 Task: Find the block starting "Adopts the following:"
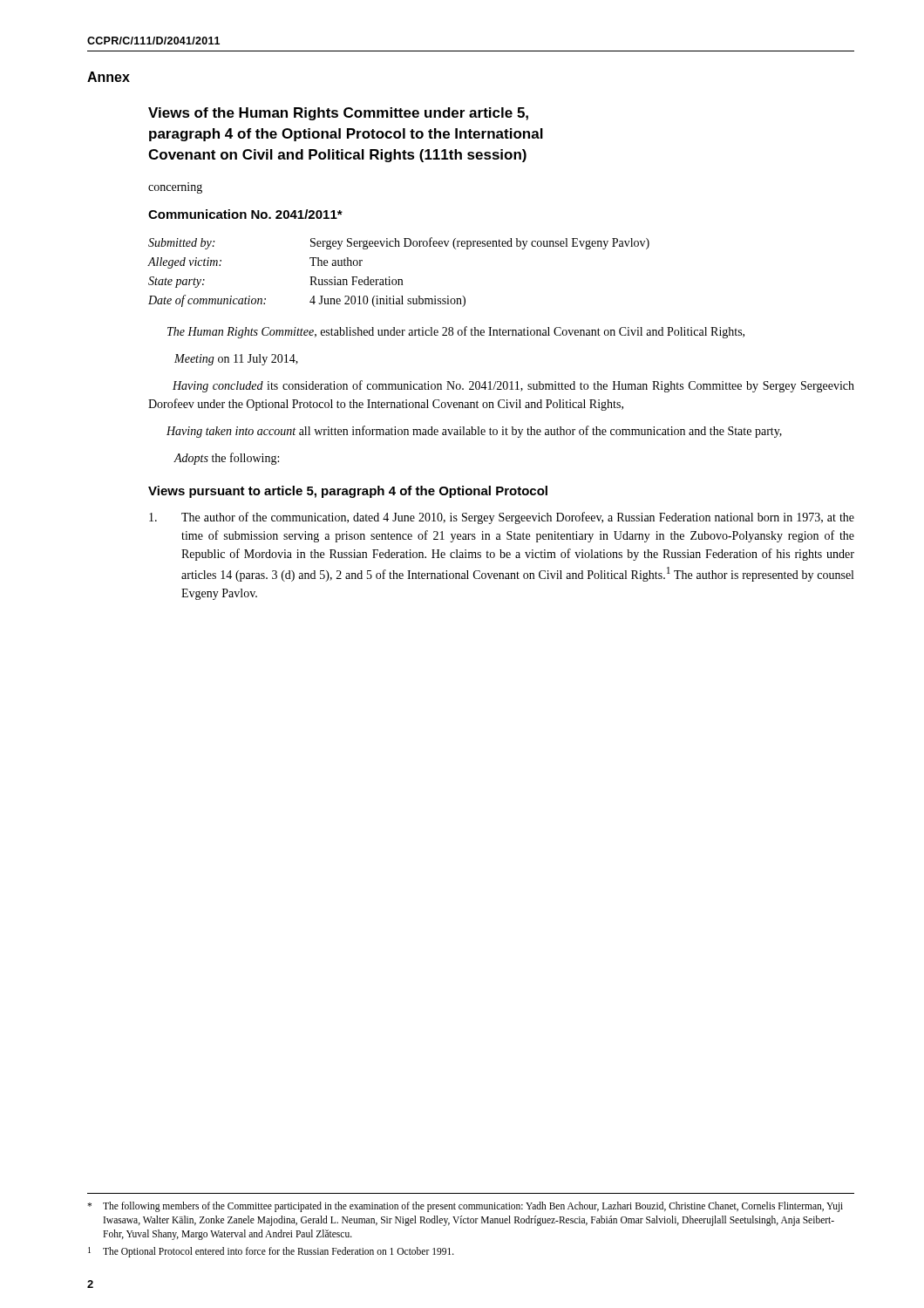(x=227, y=459)
